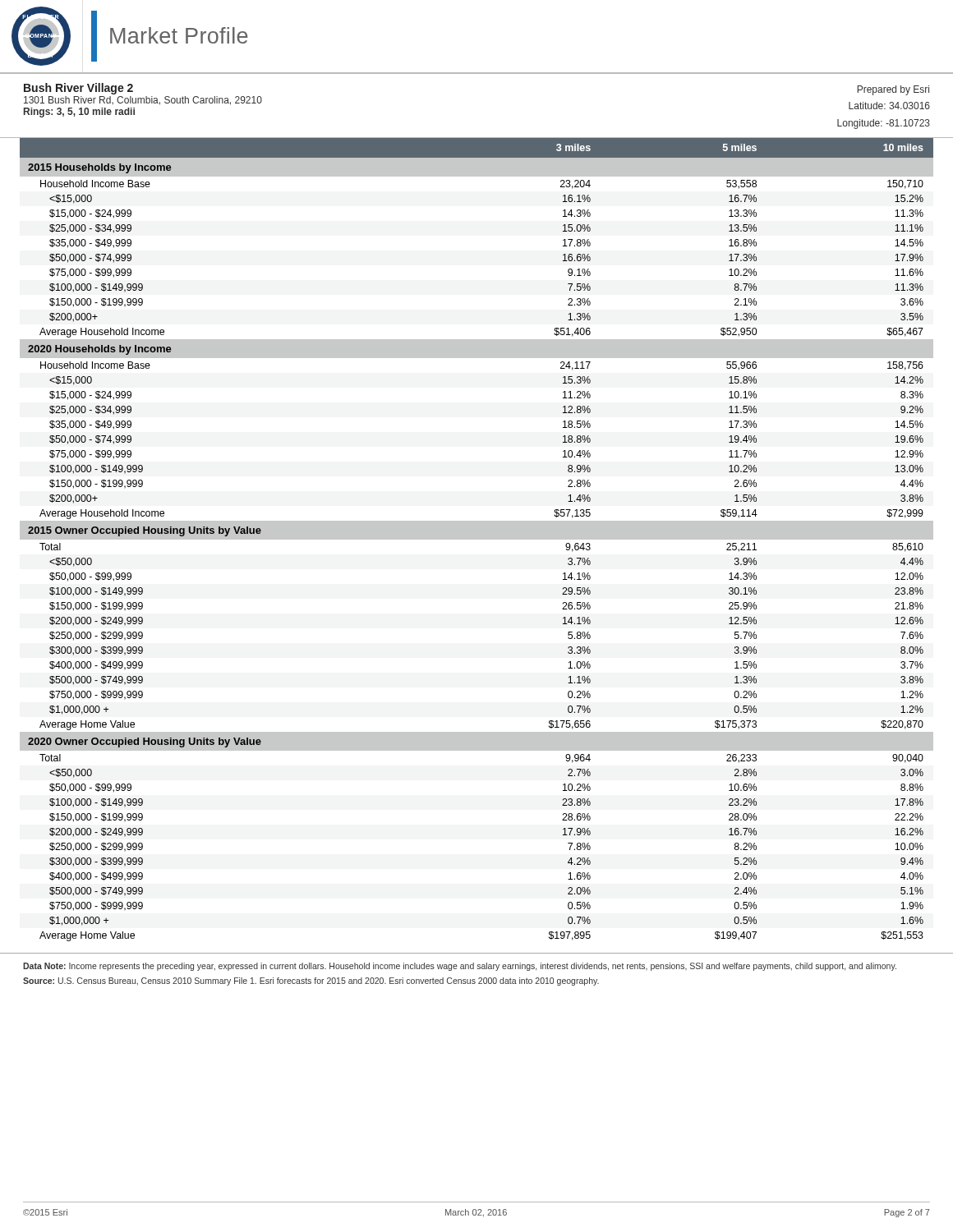Where is the passage that starts "Bush River Village"?
This screenshot has height=1232, width=953.
tap(94, 100)
